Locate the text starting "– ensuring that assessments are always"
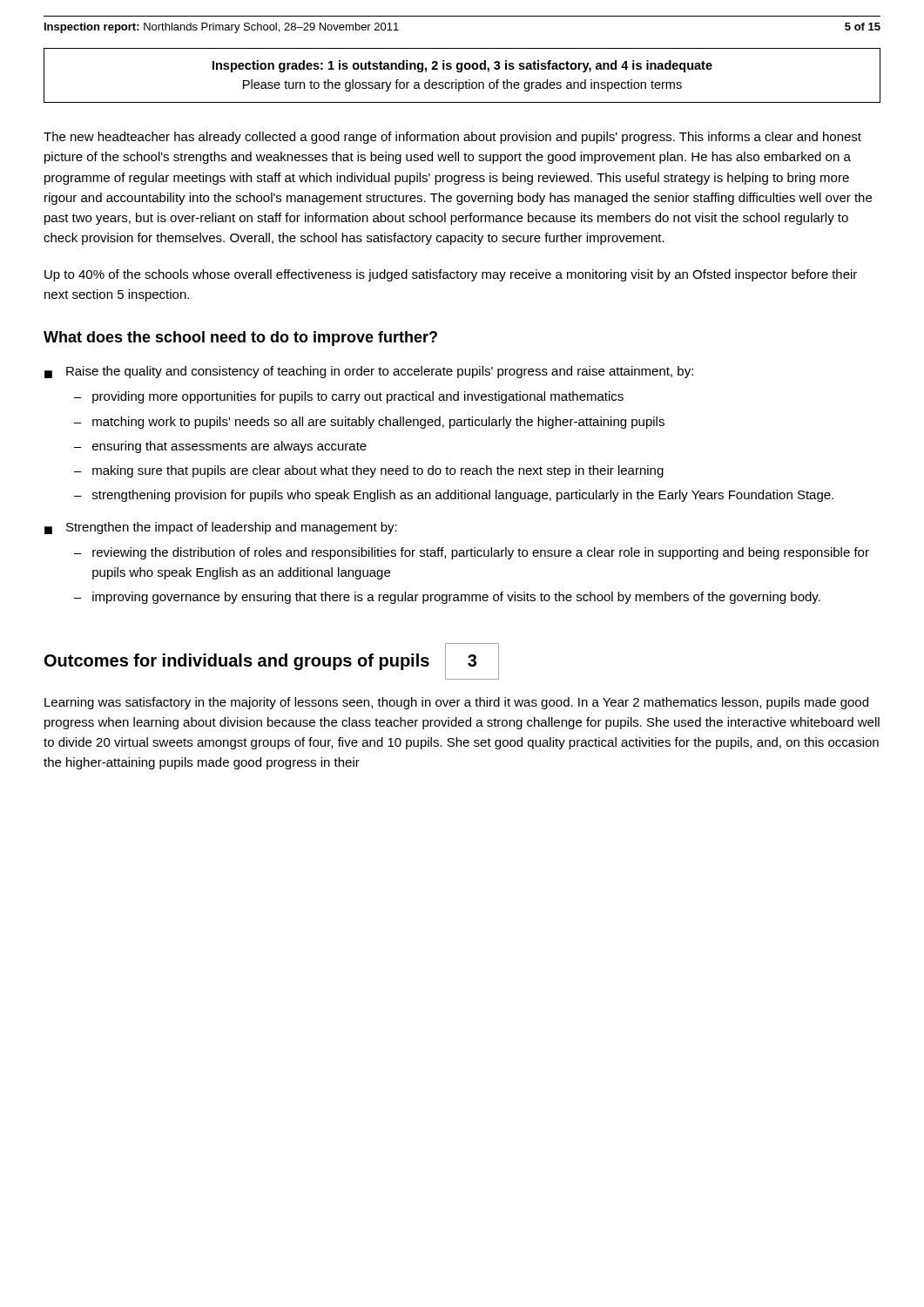This screenshot has width=924, height=1307. coord(220,446)
